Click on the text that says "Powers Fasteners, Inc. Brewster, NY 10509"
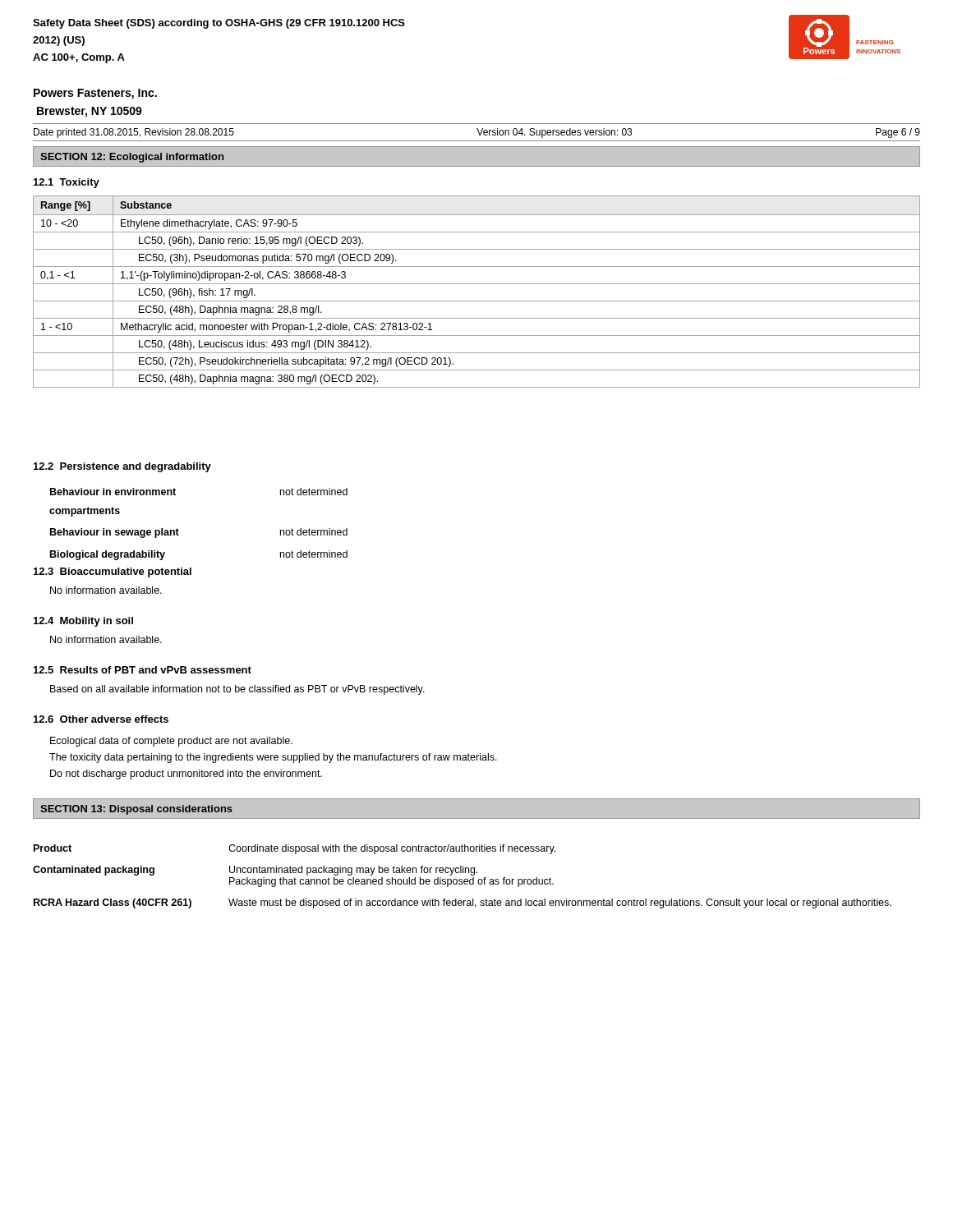Screen dimensions: 1232x953 95,102
